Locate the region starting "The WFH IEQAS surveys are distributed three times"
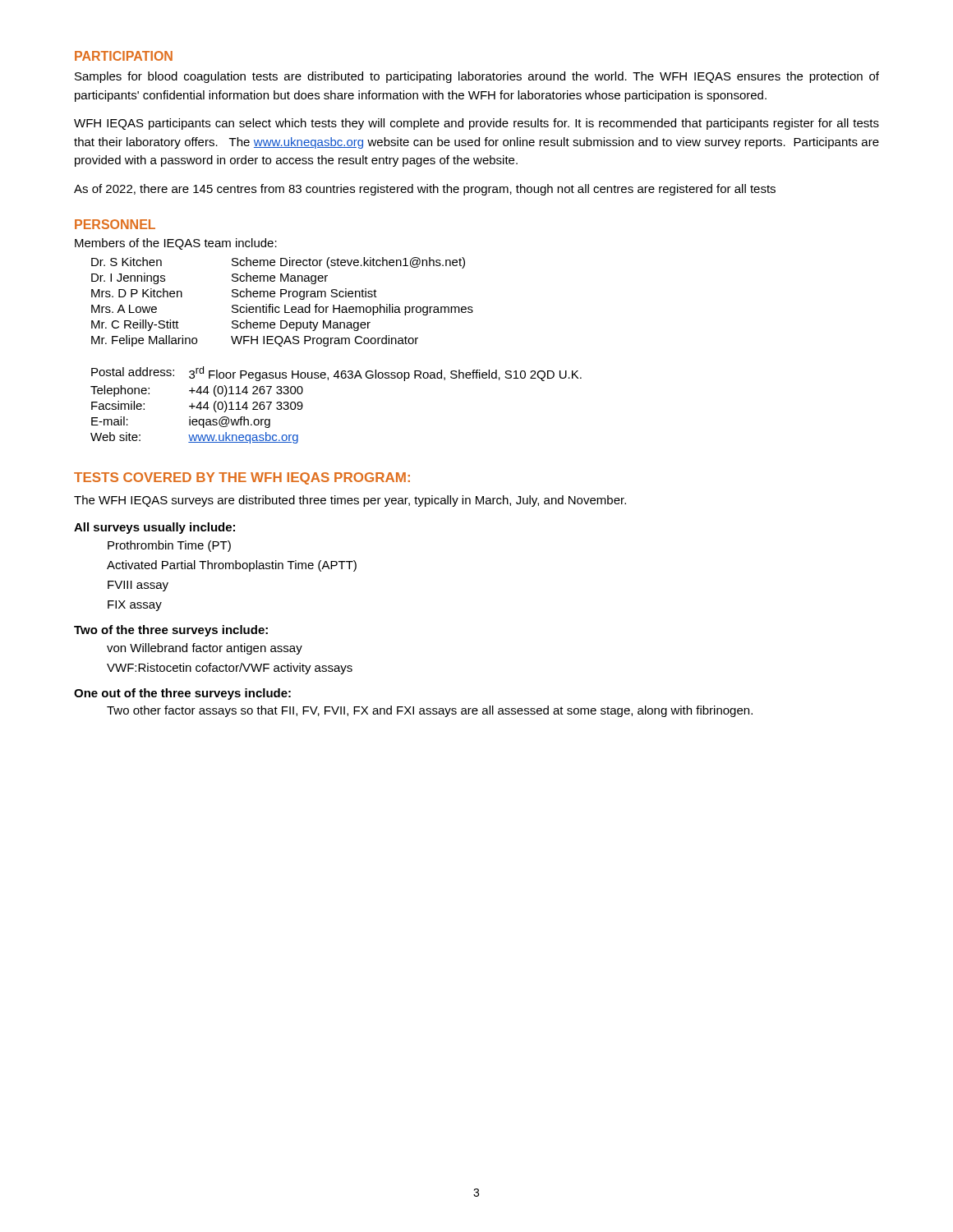 [x=351, y=500]
